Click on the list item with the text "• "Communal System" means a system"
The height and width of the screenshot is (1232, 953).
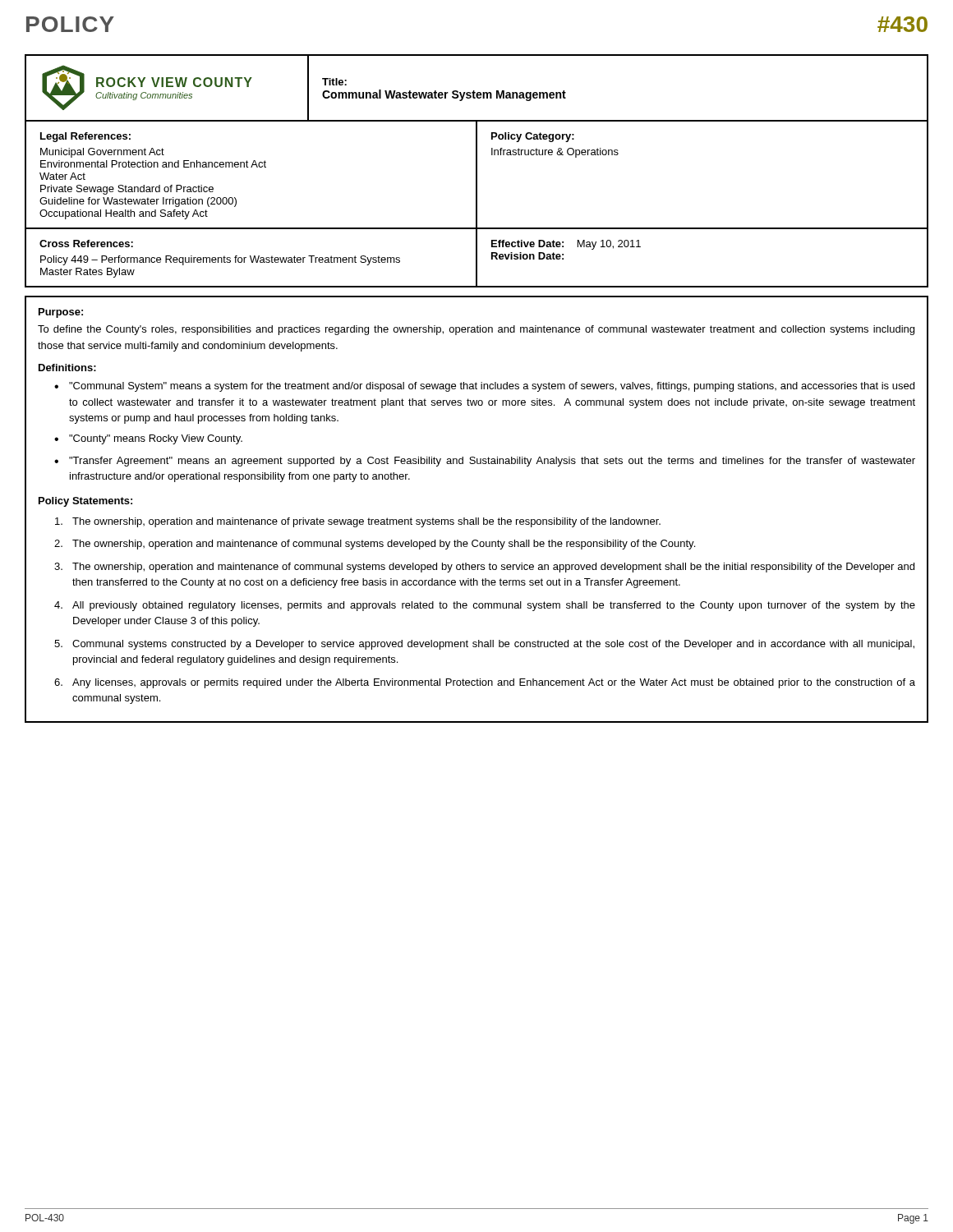pyautogui.click(x=485, y=402)
